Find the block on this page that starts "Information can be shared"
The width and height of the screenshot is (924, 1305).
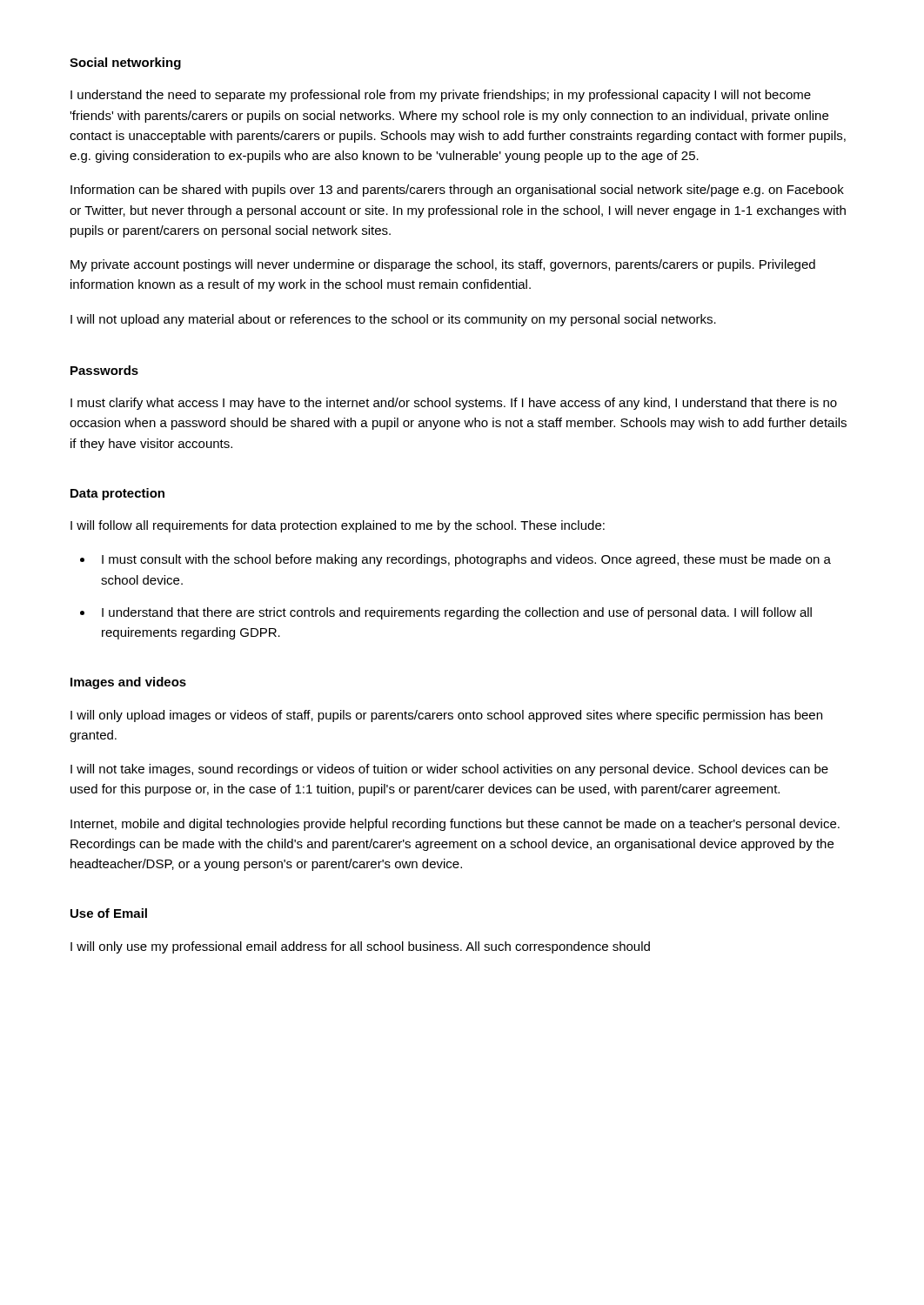458,210
